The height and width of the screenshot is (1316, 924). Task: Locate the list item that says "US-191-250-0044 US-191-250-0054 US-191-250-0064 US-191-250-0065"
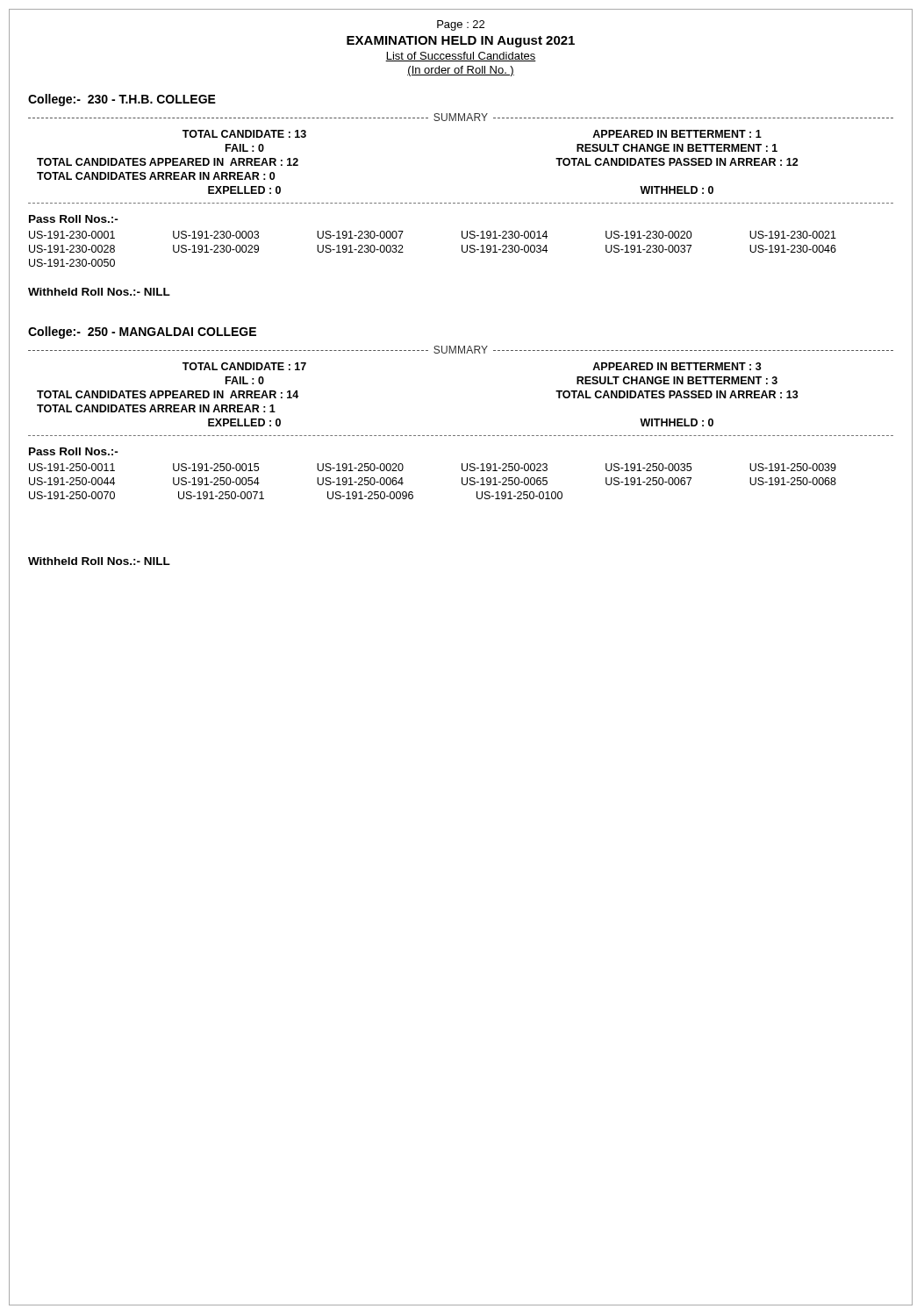(461, 482)
